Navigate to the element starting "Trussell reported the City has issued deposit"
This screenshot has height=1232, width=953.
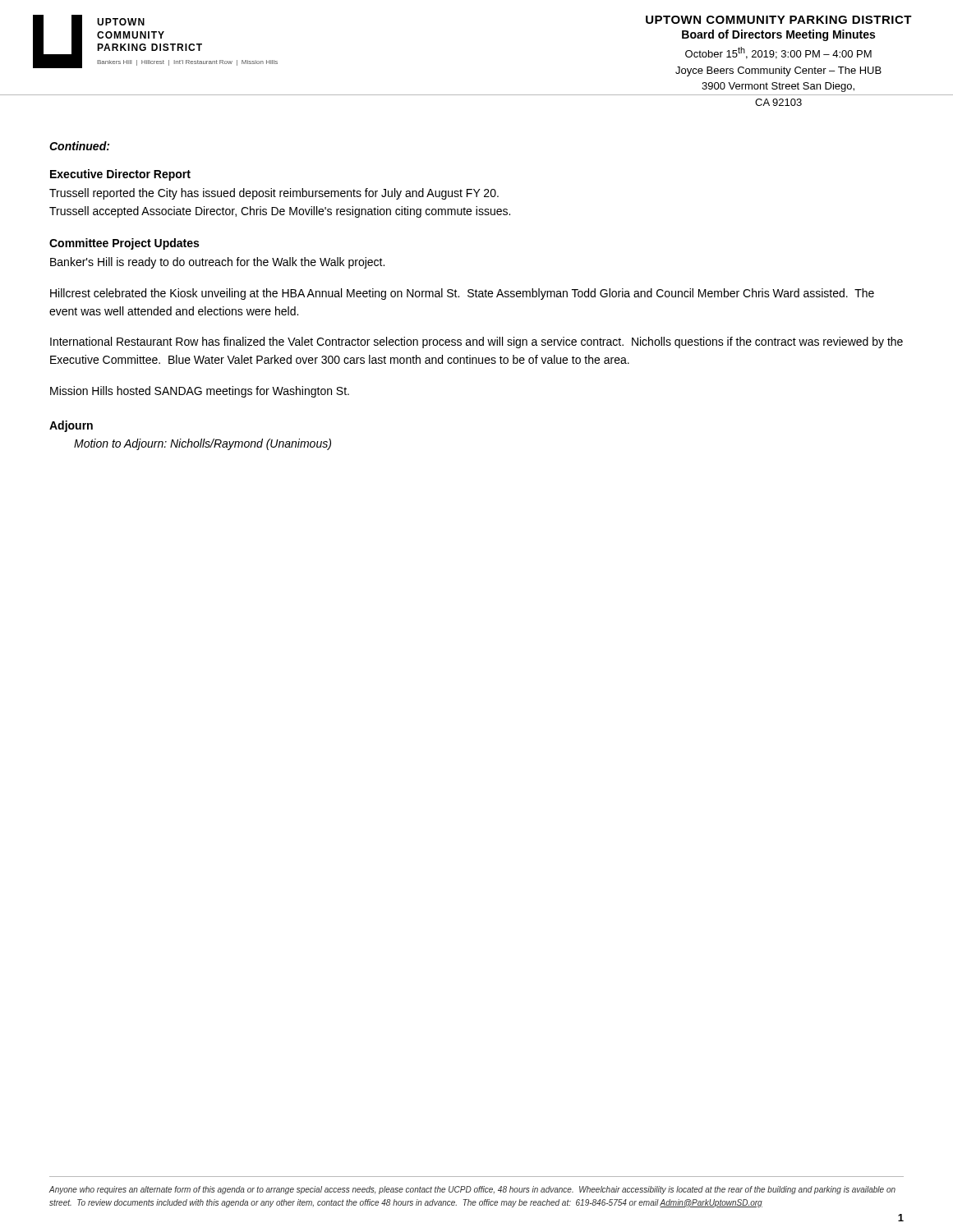click(280, 202)
